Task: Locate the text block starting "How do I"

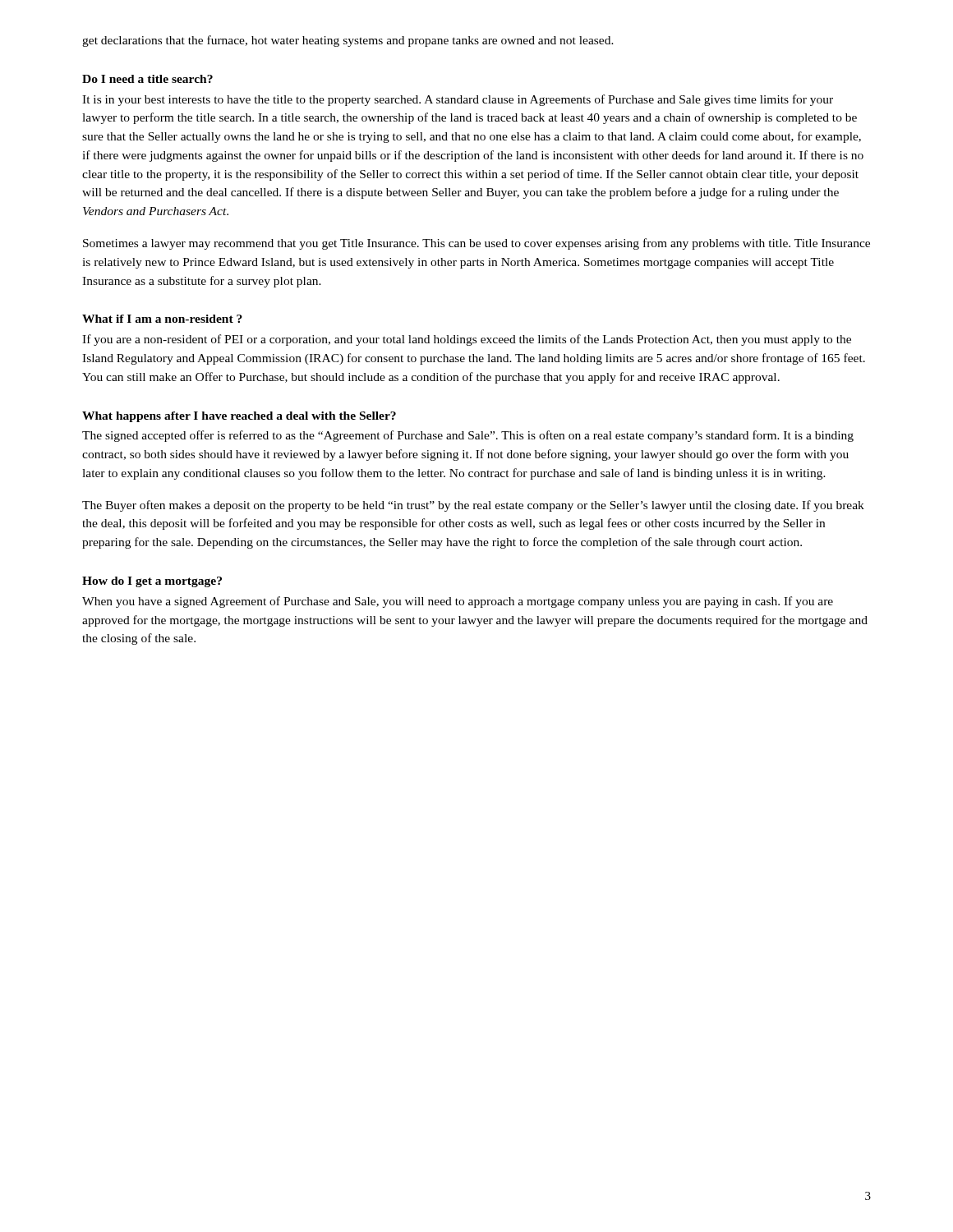Action: coord(152,580)
